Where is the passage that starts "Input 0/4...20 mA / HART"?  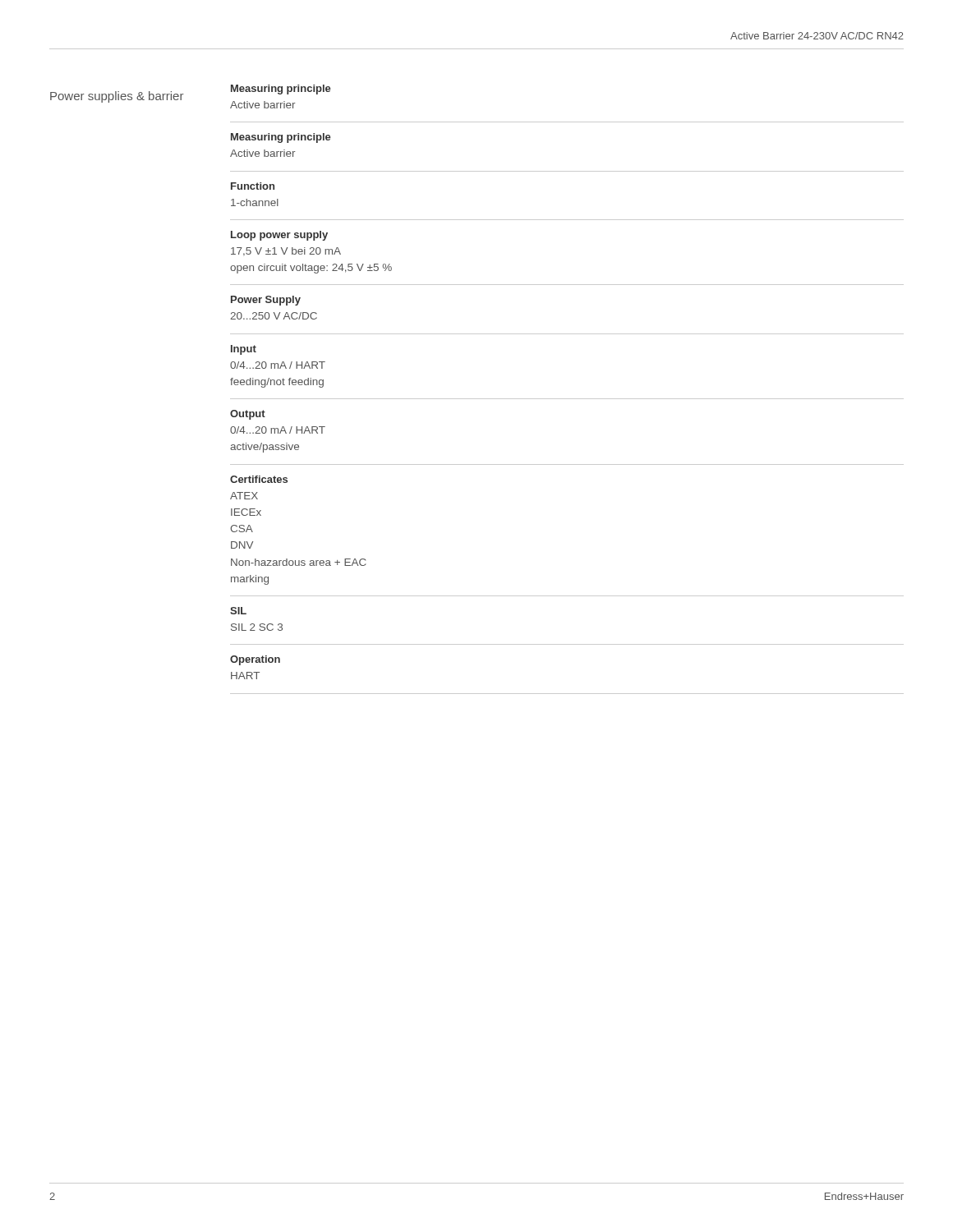click(244, 350)
